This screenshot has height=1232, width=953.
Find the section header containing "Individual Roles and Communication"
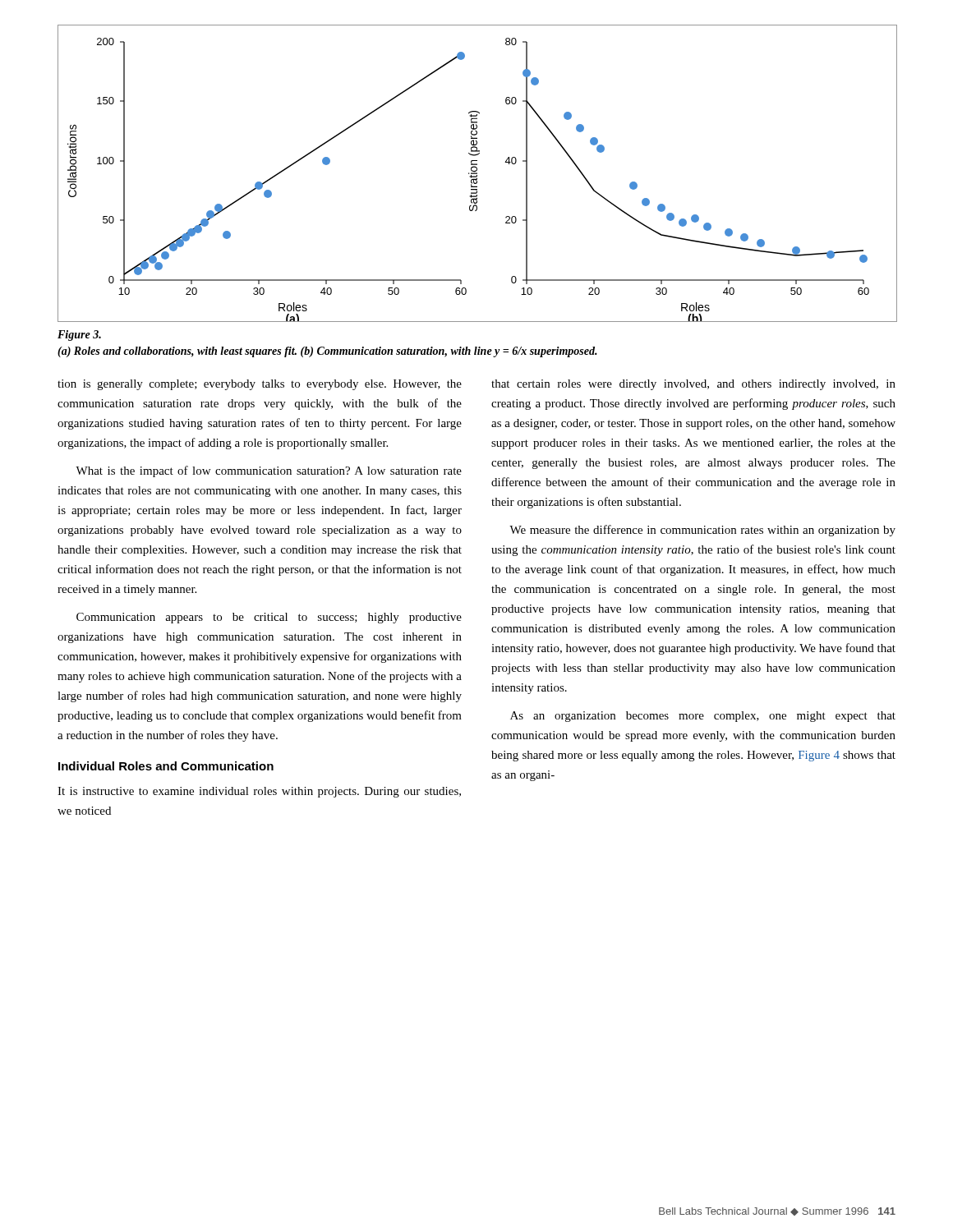166,766
